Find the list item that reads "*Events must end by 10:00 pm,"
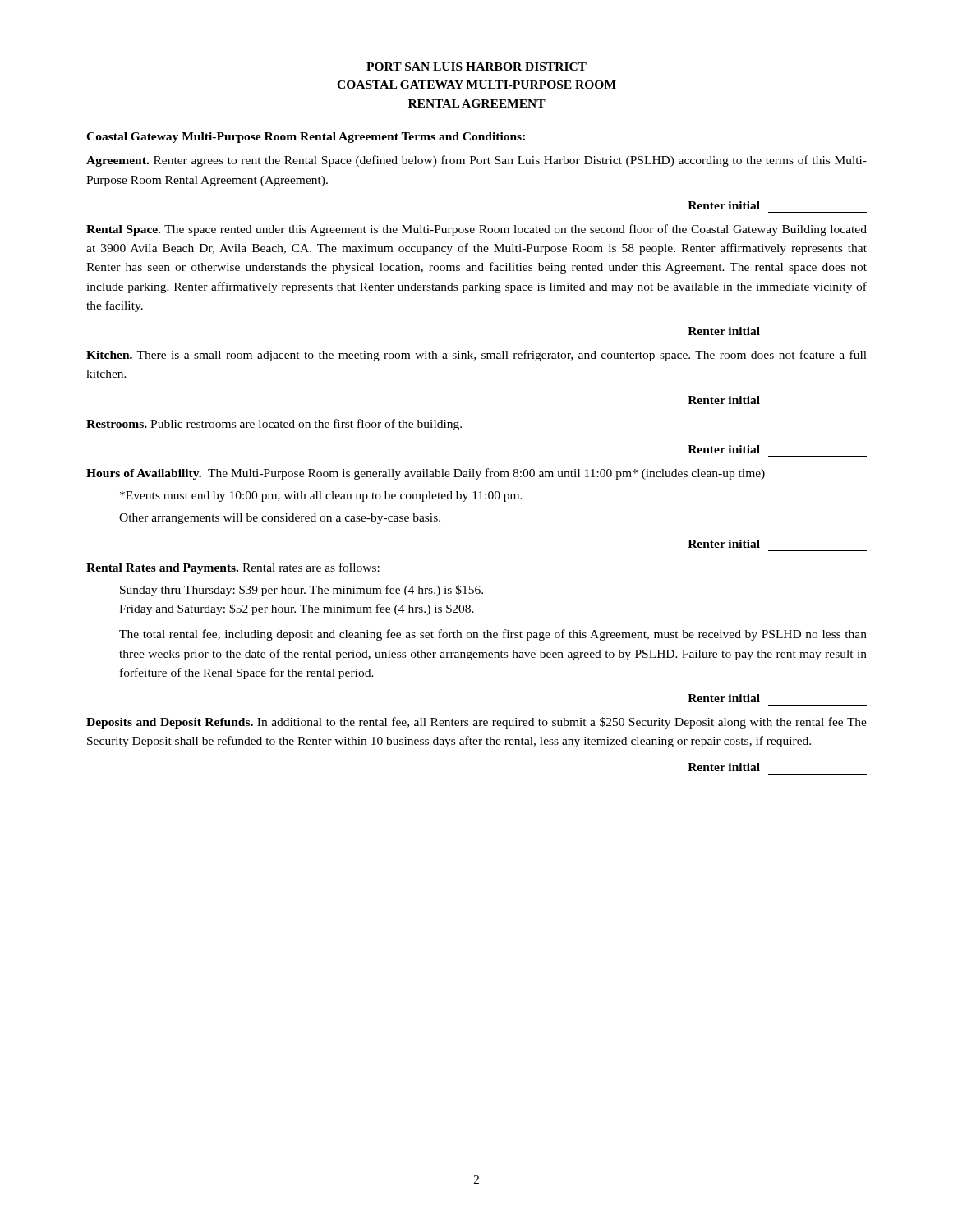 pyautogui.click(x=321, y=495)
